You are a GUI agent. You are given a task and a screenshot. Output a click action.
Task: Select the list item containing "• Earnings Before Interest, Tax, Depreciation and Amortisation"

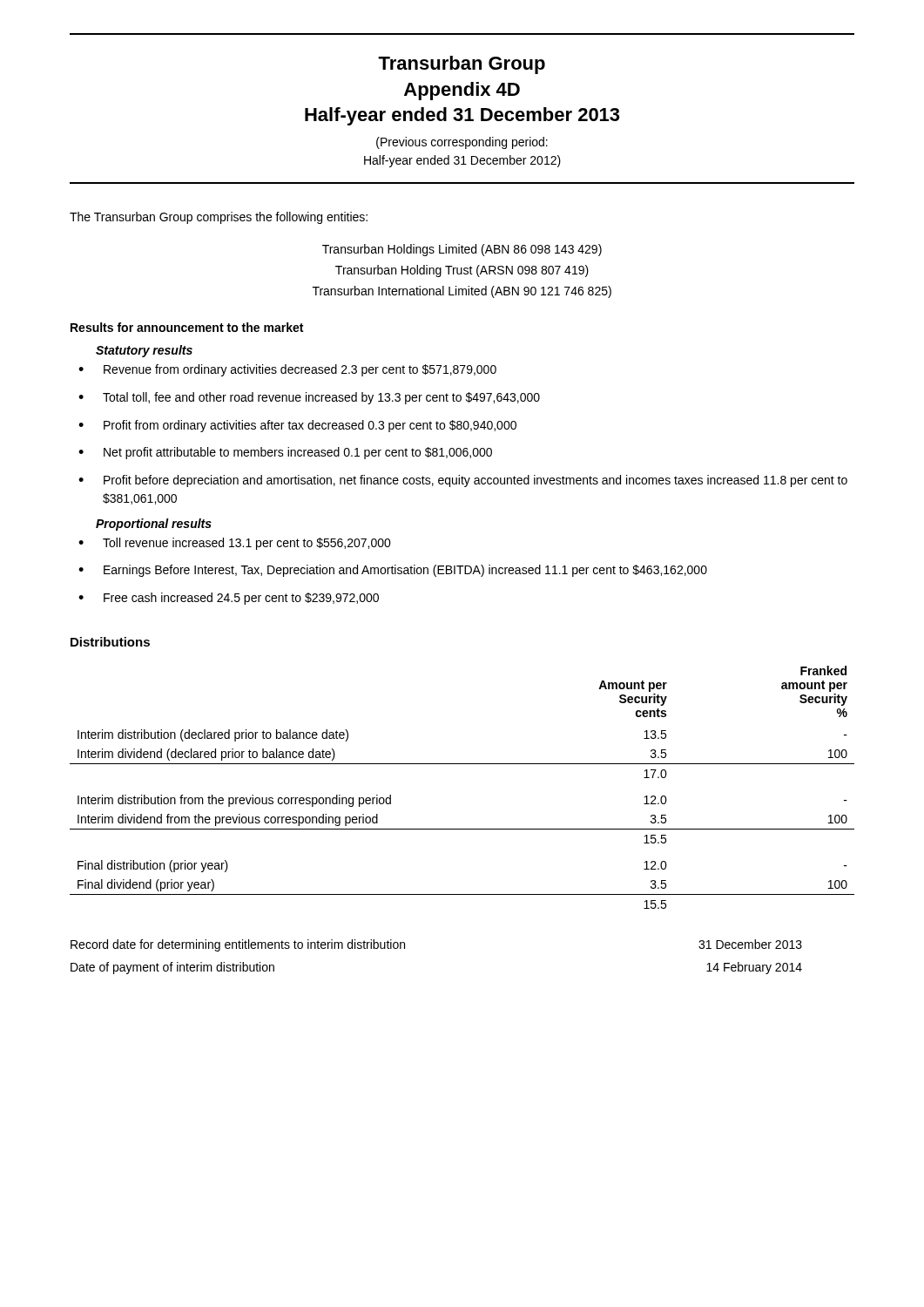(462, 571)
